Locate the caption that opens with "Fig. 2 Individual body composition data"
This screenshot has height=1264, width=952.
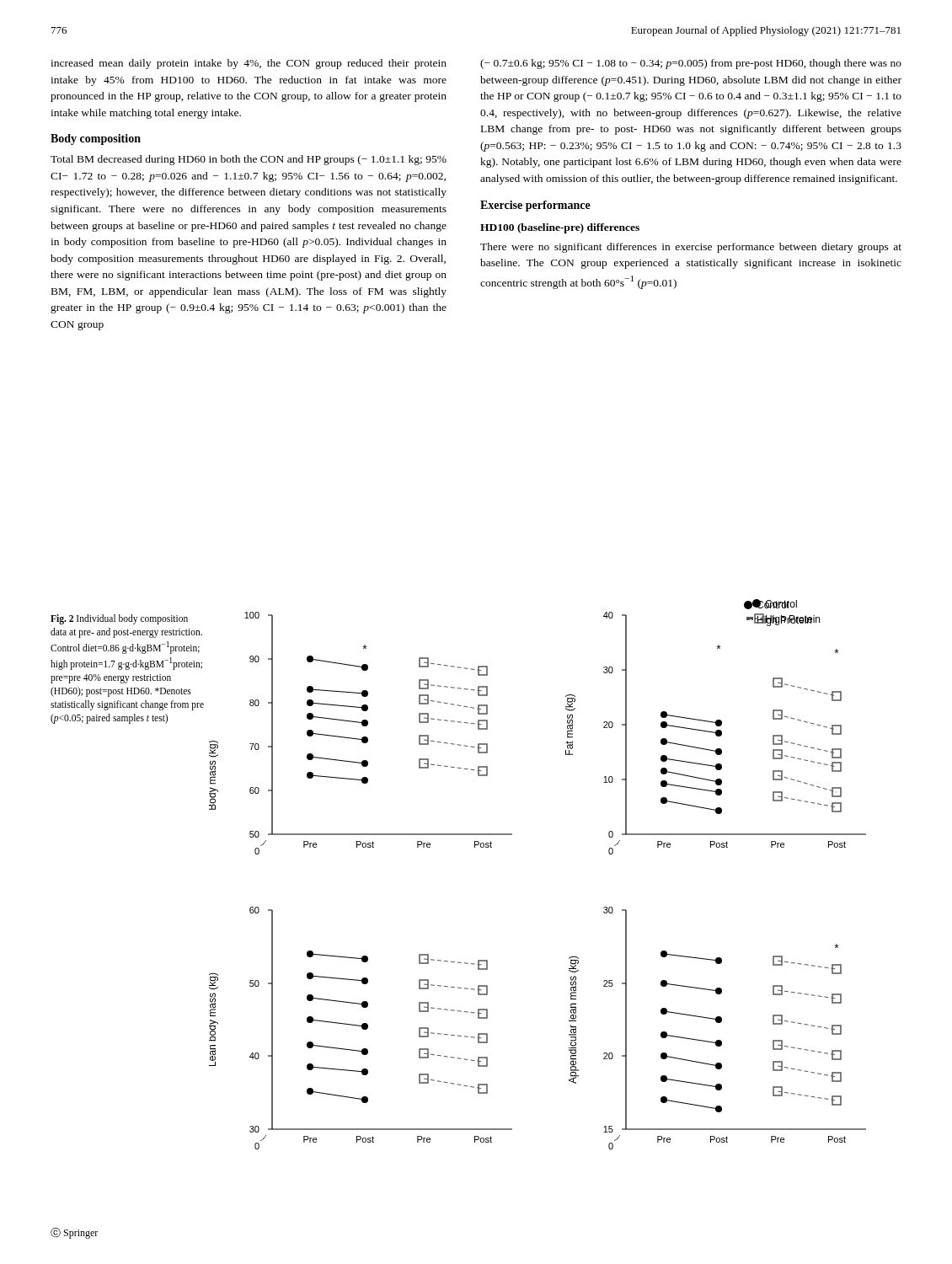point(127,668)
